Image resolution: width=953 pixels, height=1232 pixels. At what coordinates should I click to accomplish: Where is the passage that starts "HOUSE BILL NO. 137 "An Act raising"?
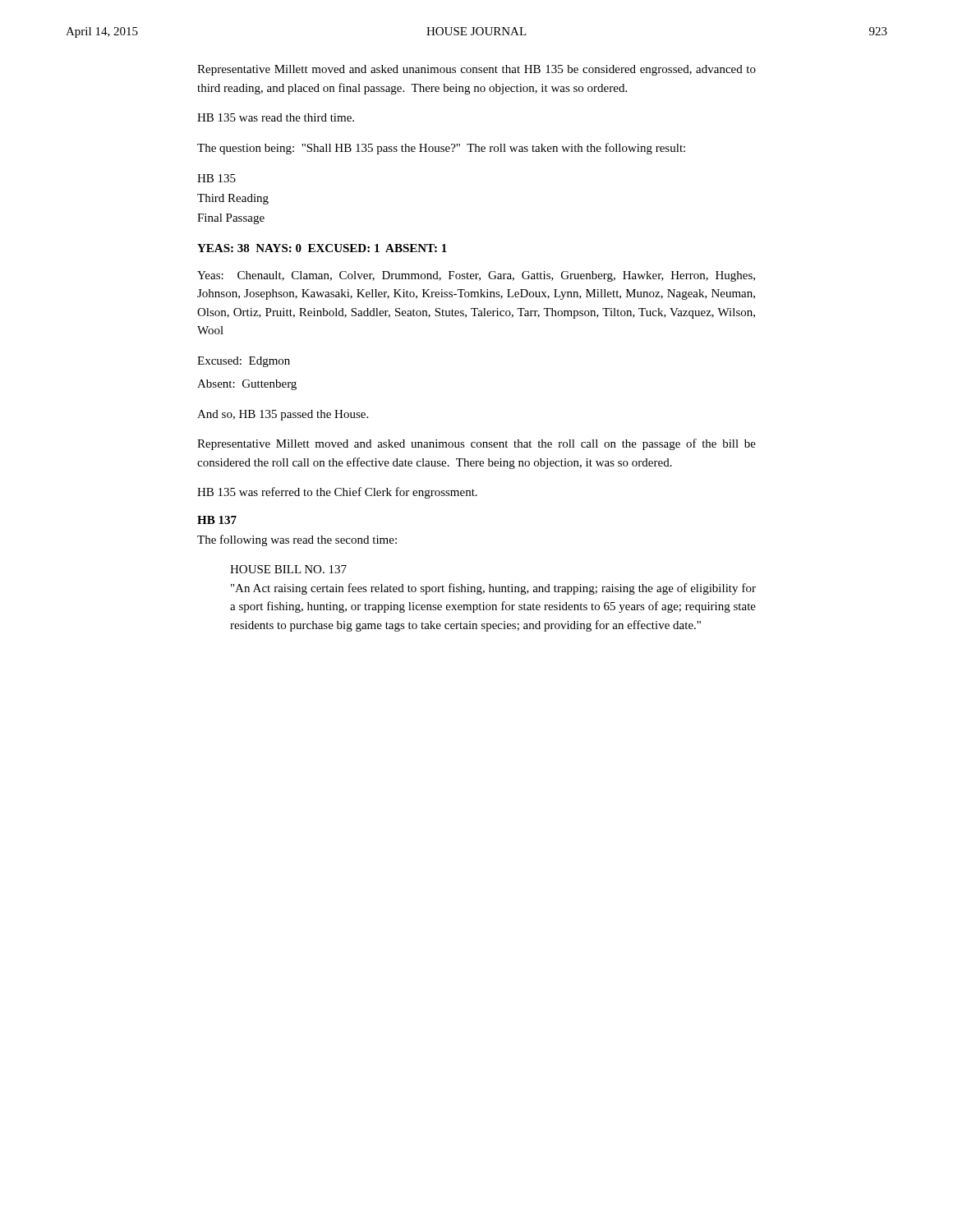(493, 597)
